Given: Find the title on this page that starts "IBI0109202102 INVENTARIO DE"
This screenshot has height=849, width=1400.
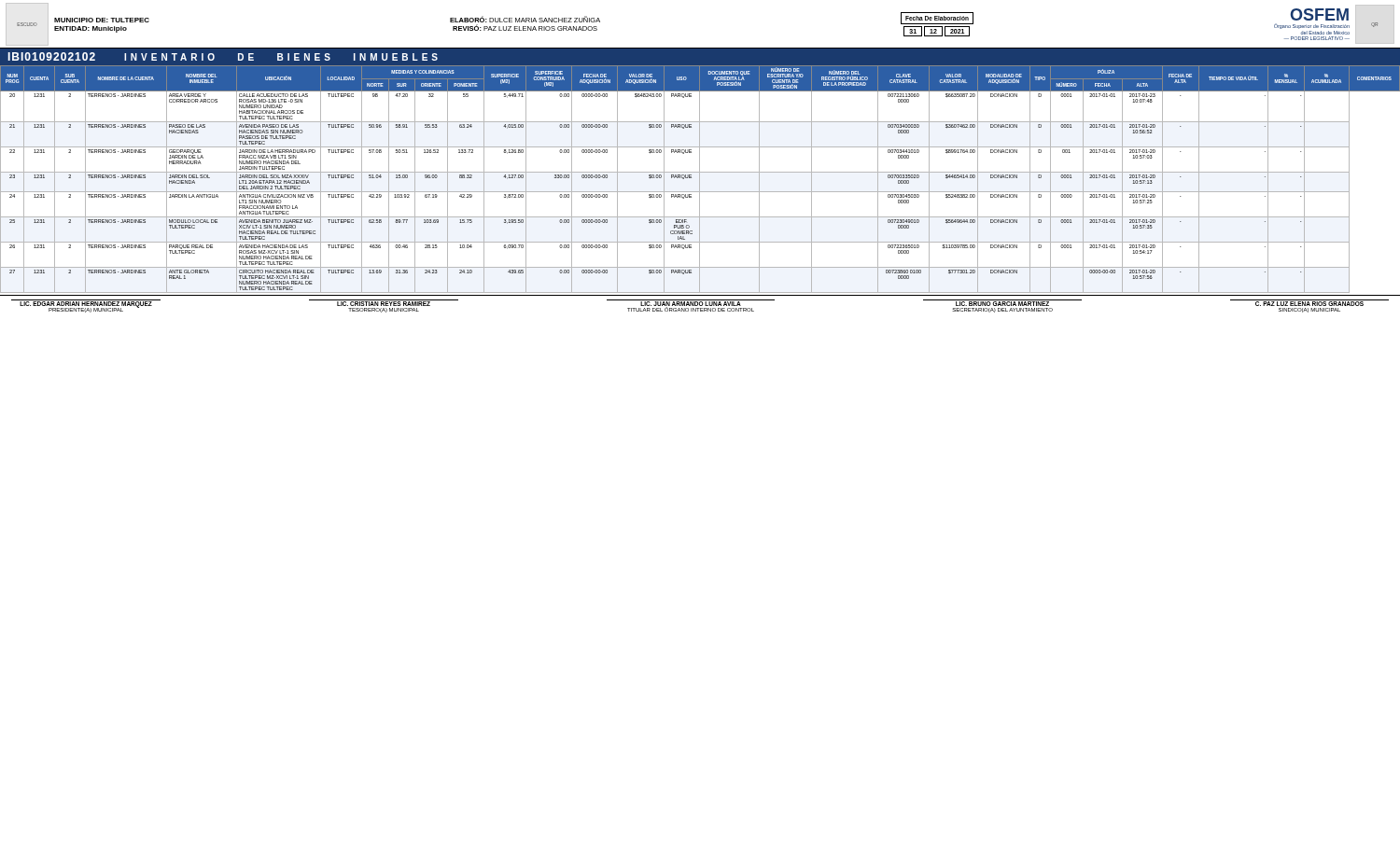Looking at the screenshot, I should pyautogui.click(x=224, y=57).
